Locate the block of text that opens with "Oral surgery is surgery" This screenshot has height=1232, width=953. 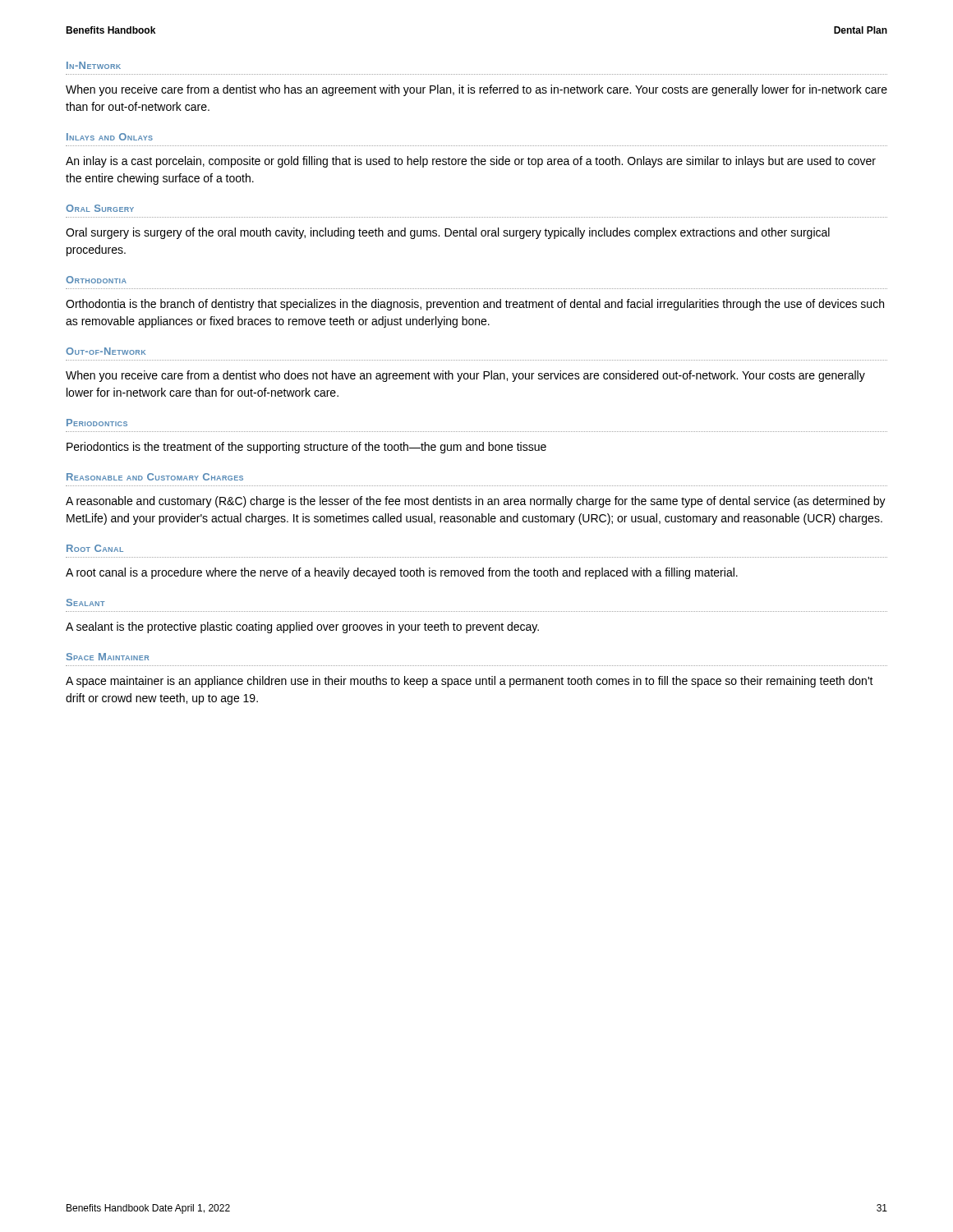[448, 241]
